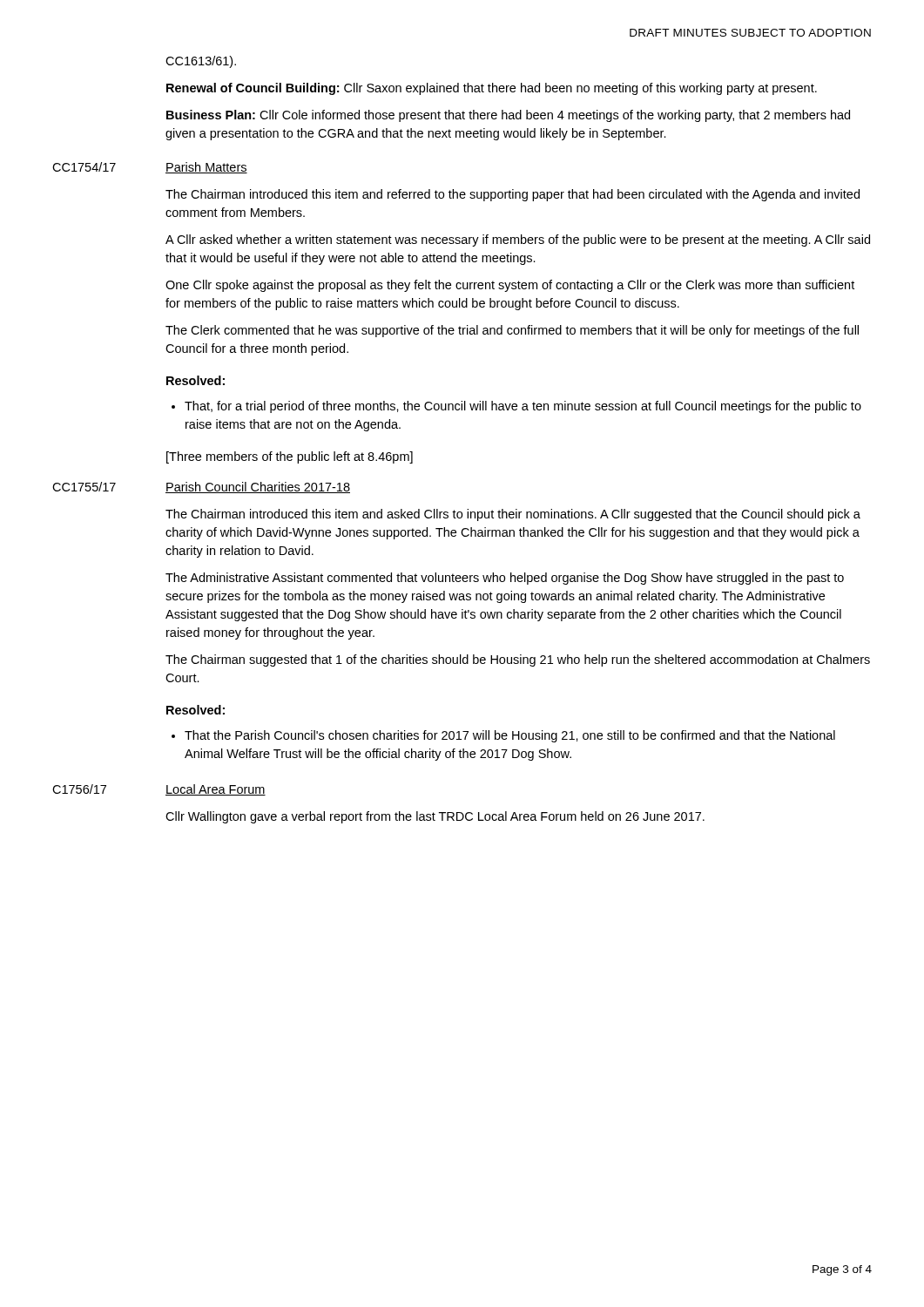Find "Local Area Forum" on this page
Screen dimensions: 1307x924
215,790
